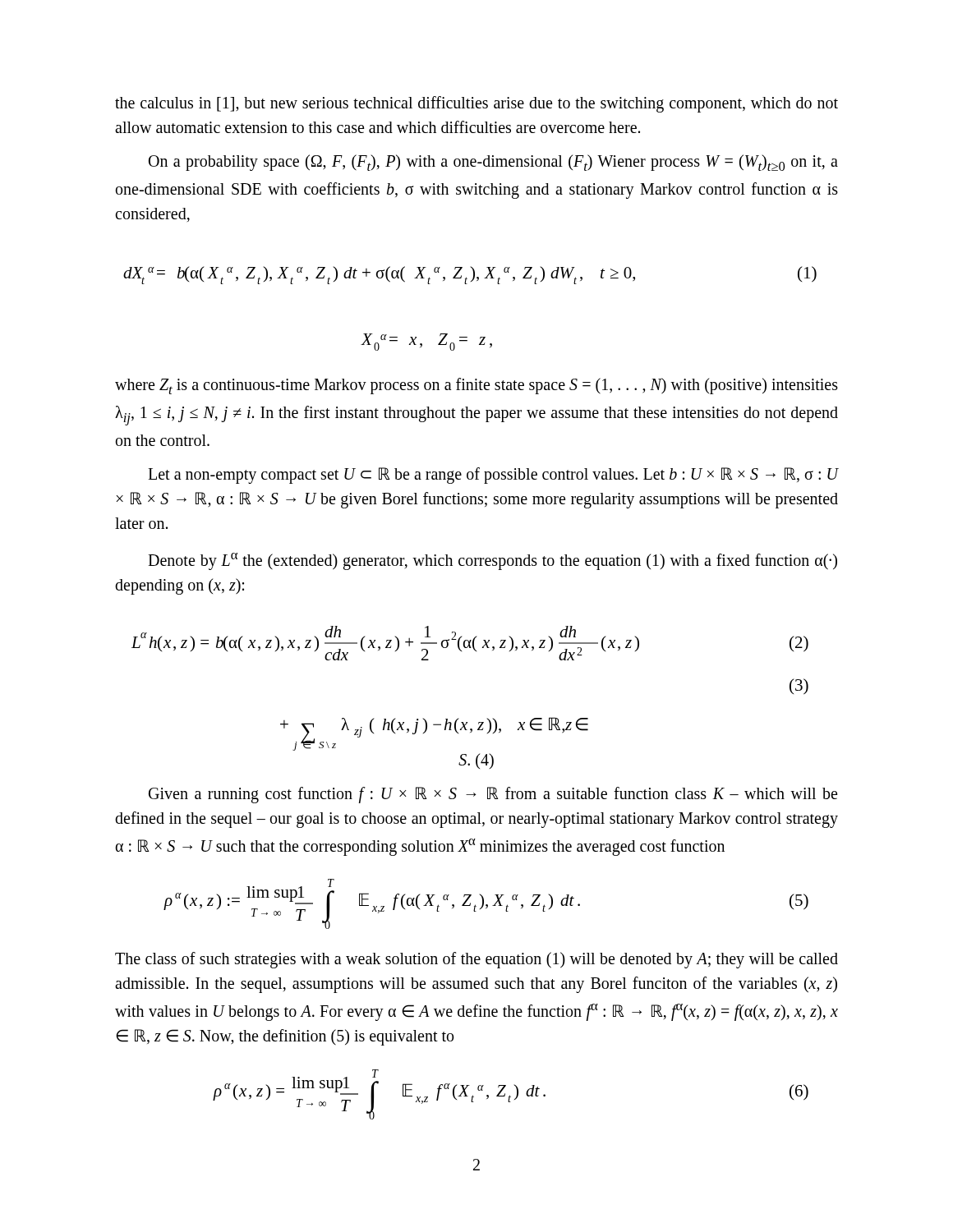Screen dimensions: 1232x953
Task: Click on the text block that says "the calculus in [1],"
Action: click(x=476, y=158)
